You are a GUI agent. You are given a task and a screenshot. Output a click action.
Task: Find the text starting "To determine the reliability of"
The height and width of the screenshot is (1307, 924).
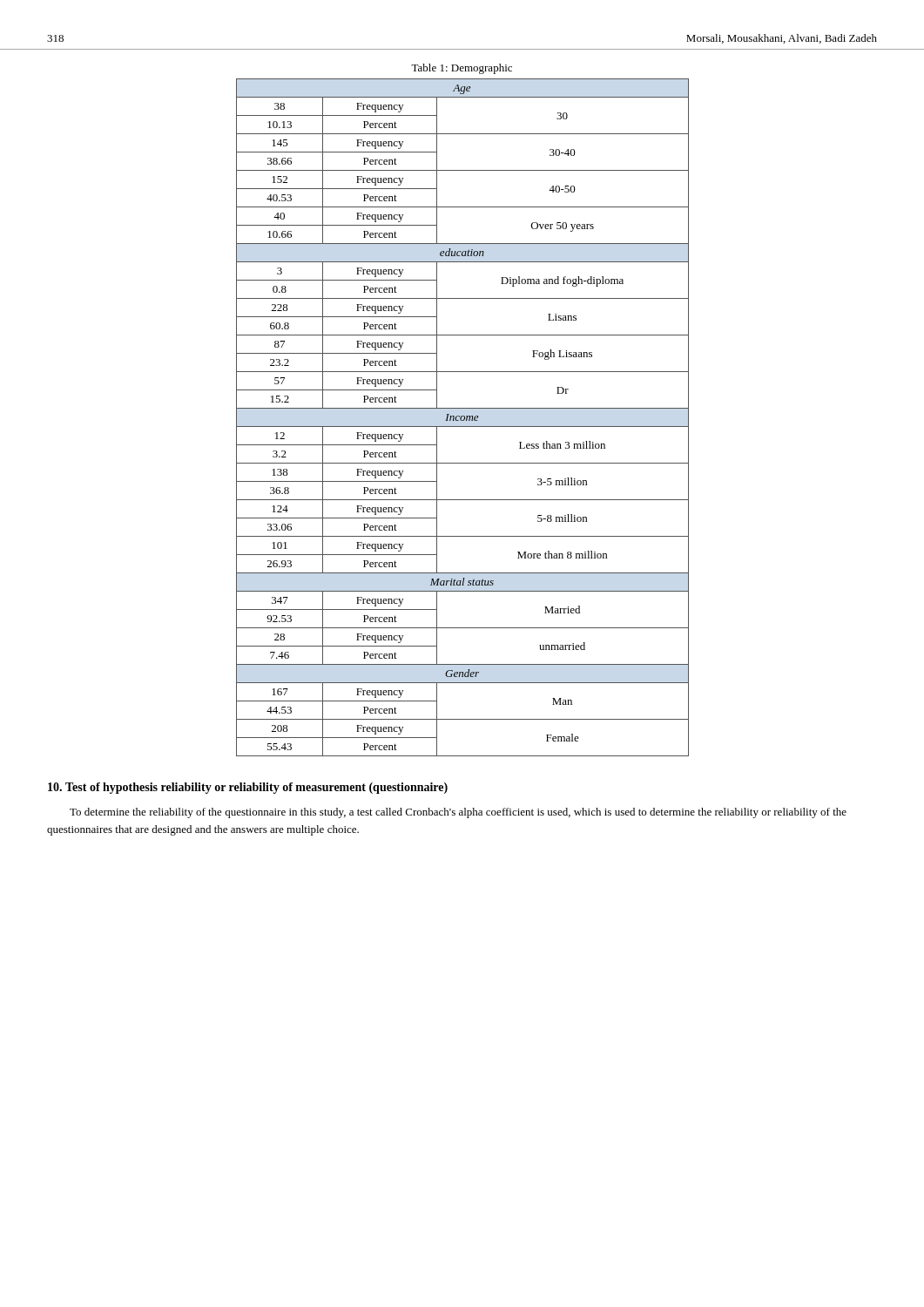click(x=447, y=820)
